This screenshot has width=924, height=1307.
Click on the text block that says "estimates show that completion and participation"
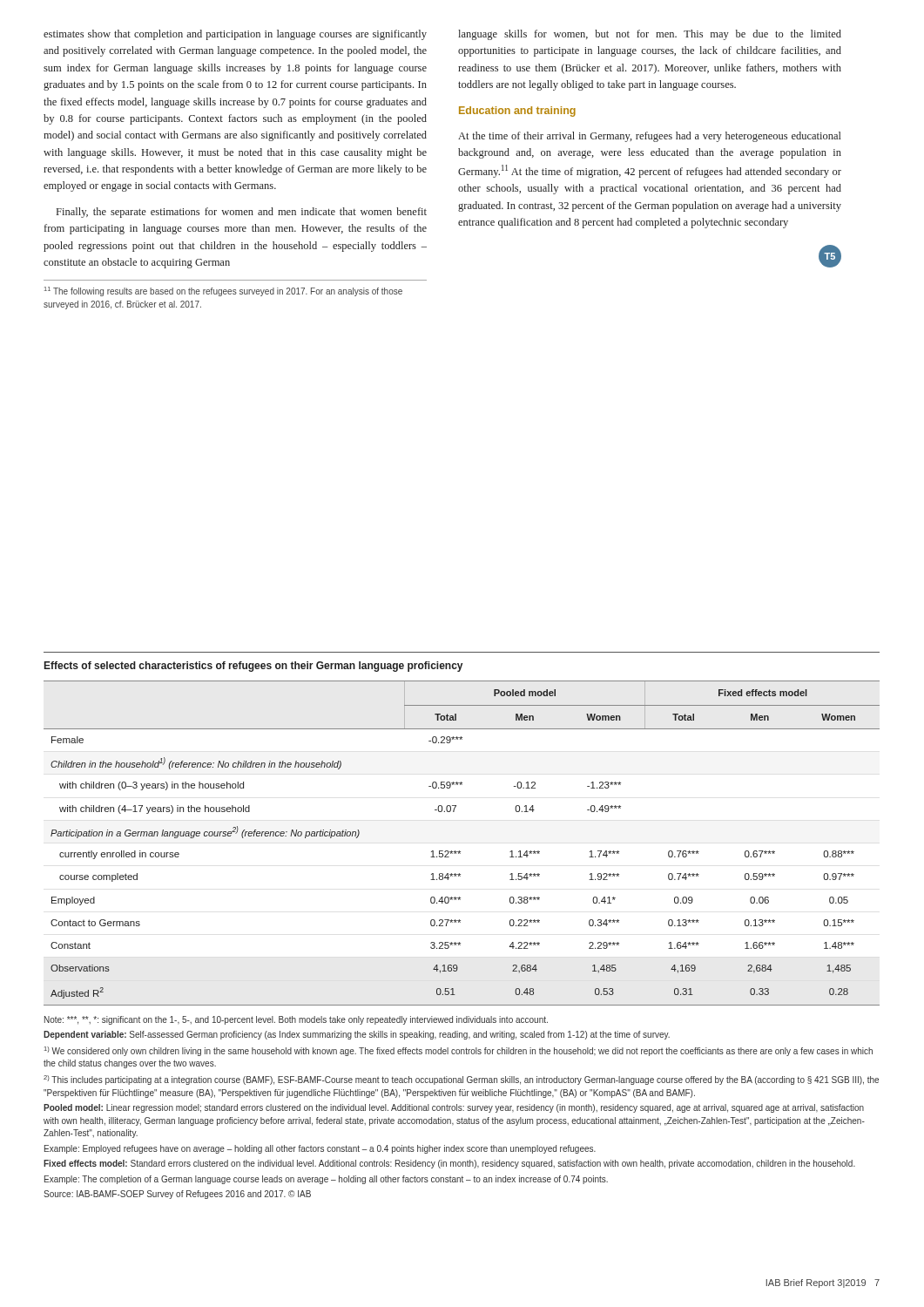click(x=235, y=149)
